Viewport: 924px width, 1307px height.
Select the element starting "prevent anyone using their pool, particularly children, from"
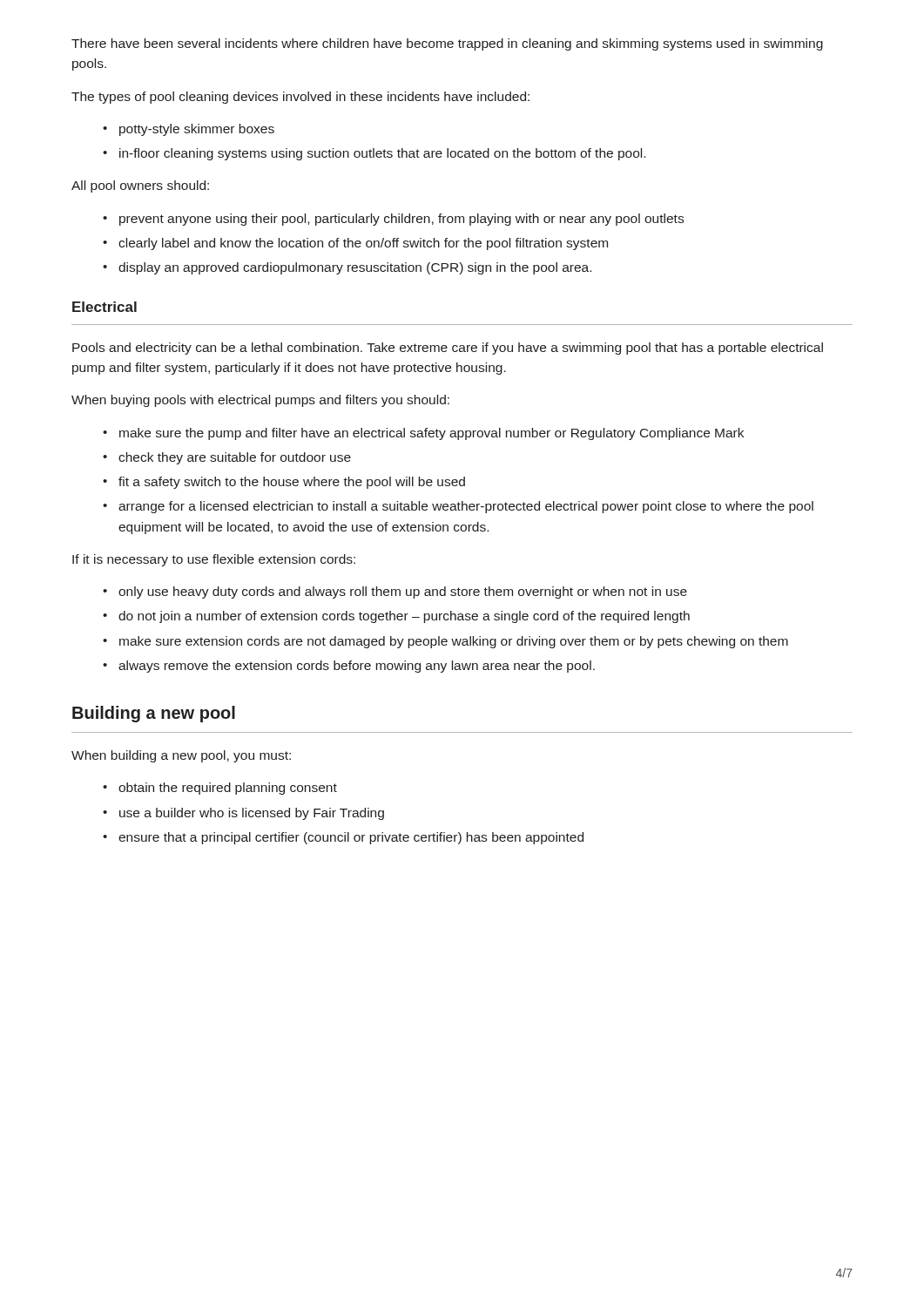pos(401,218)
